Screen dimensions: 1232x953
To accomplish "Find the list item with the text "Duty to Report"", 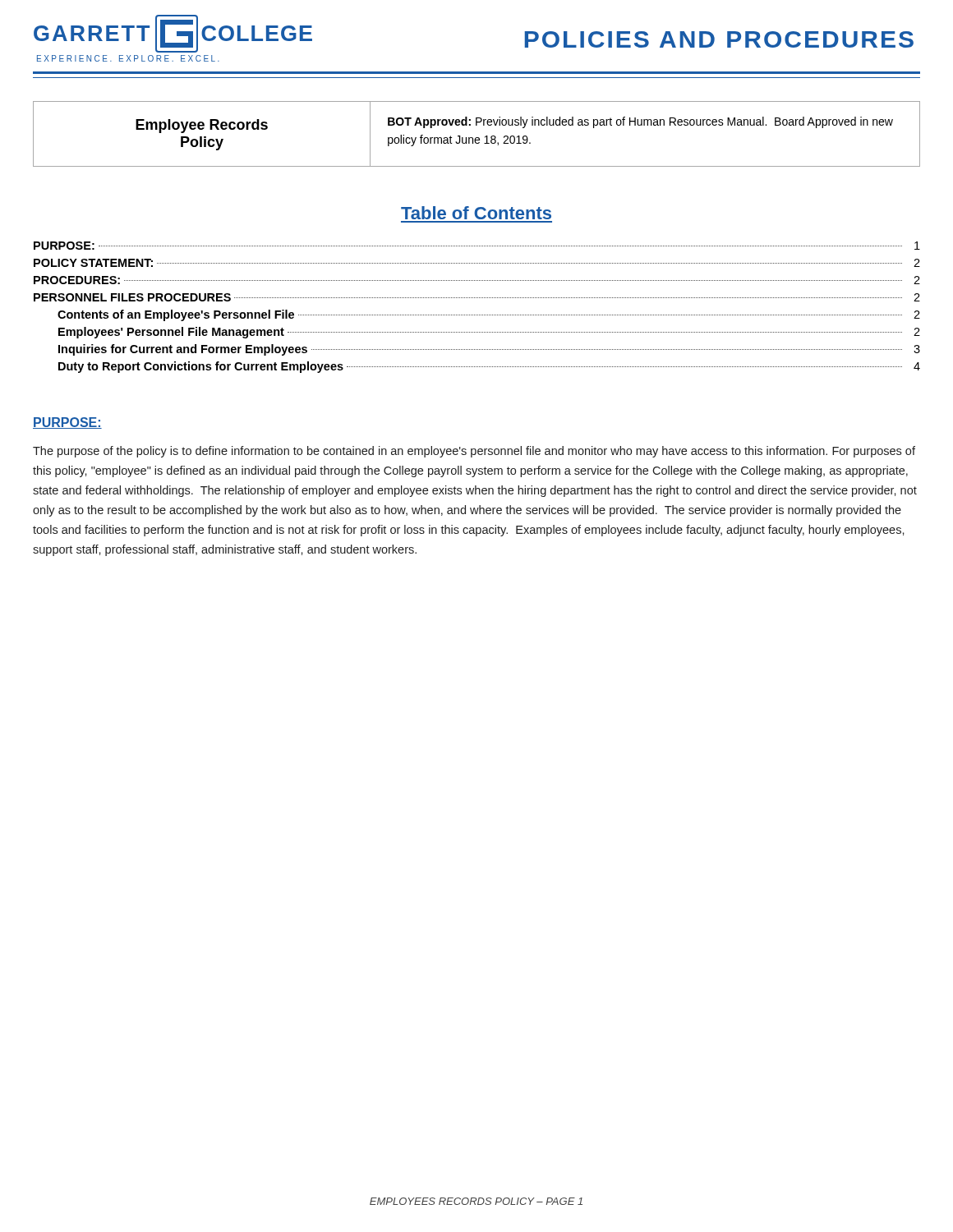I will (489, 366).
